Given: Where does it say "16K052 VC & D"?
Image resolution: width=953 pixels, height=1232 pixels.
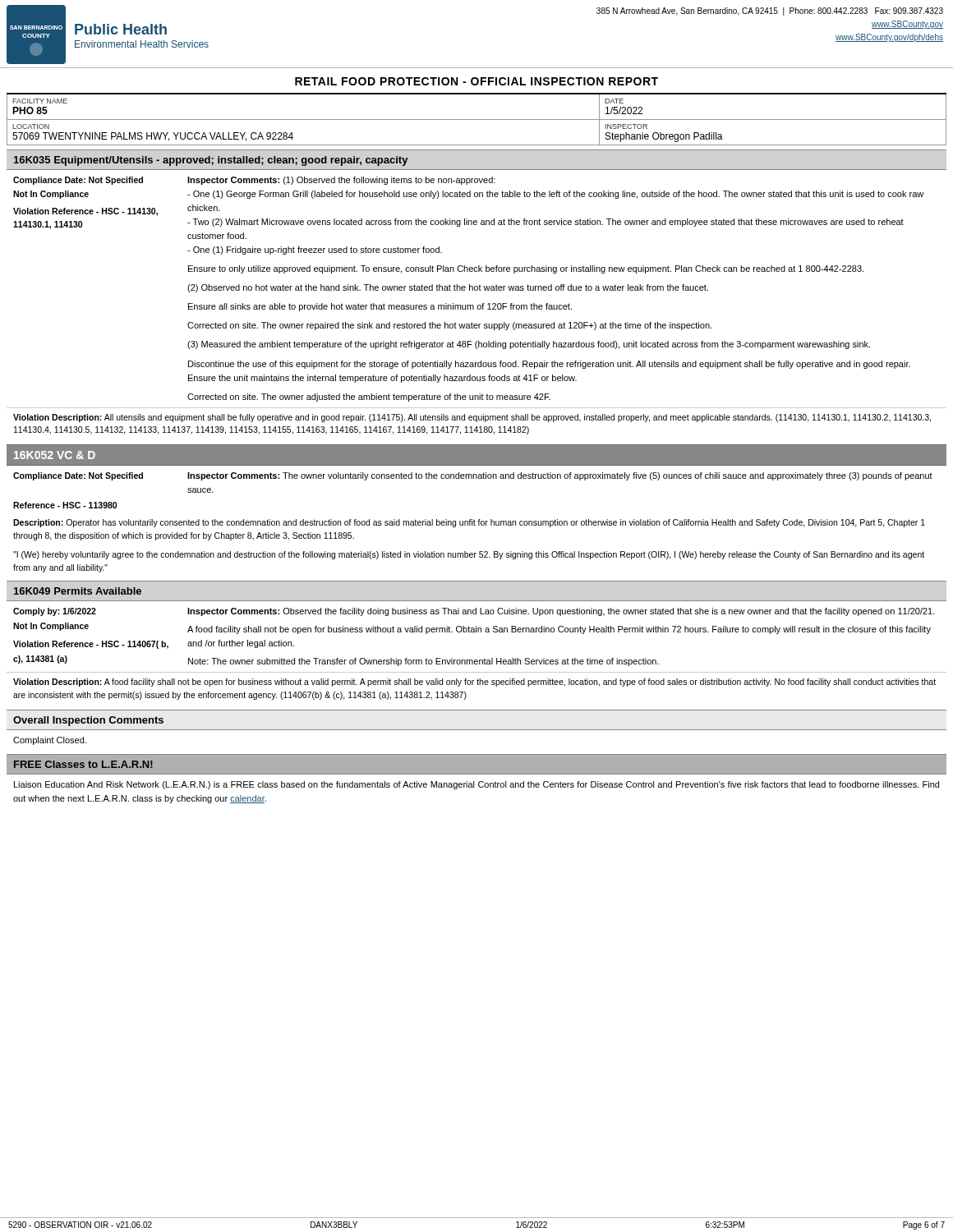Looking at the screenshot, I should tap(54, 455).
